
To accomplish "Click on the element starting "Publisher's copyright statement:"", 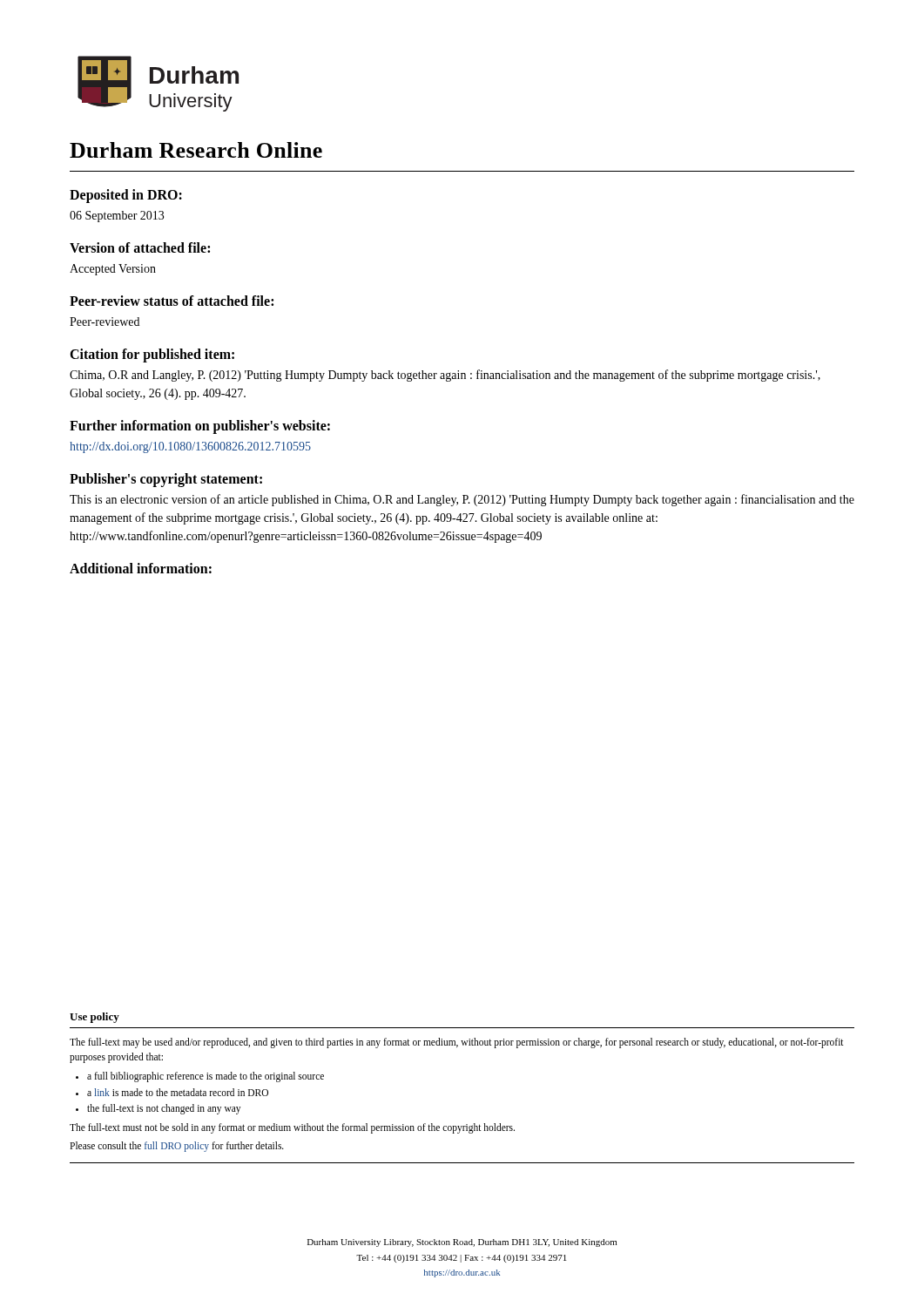I will [x=166, y=479].
